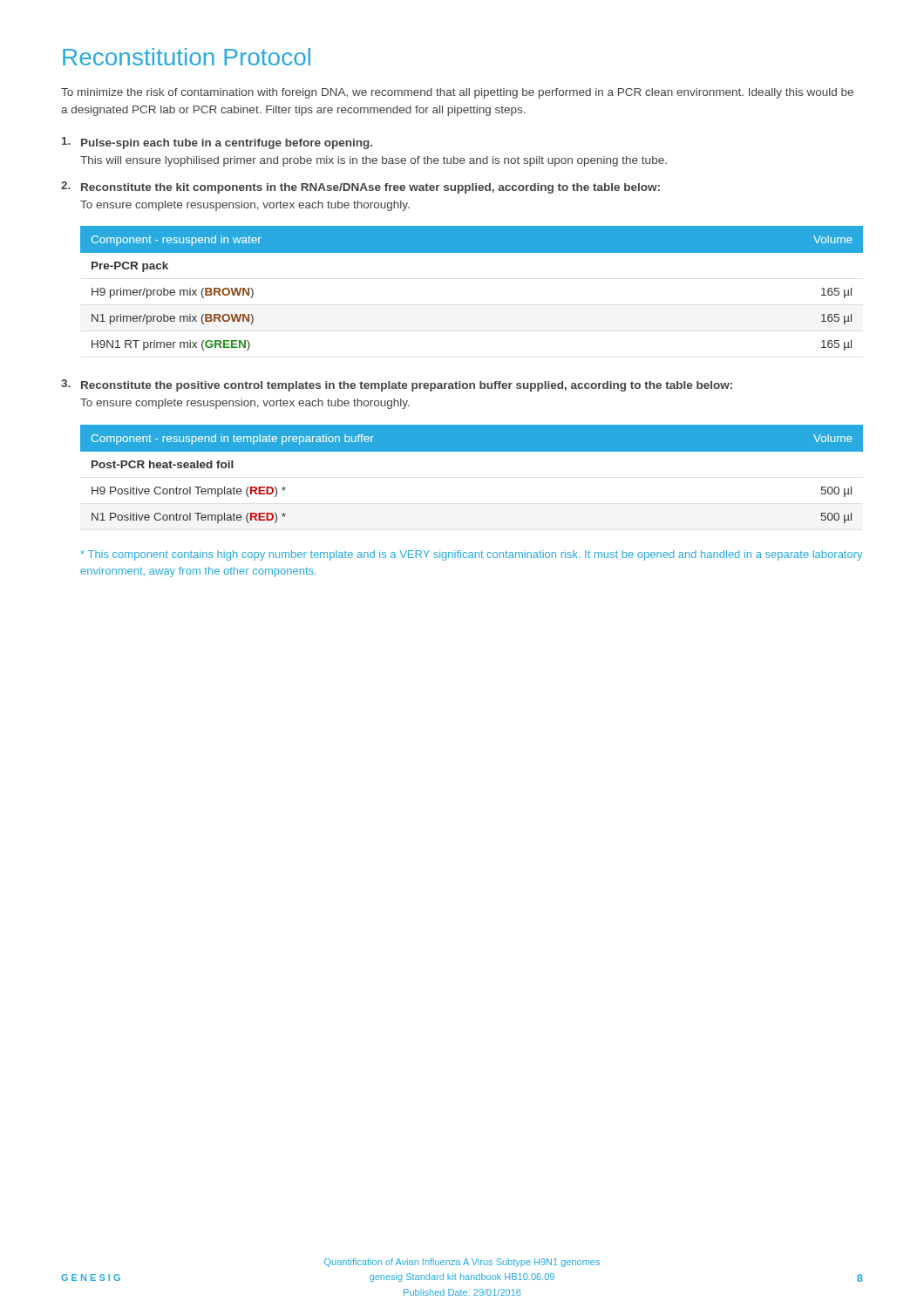Locate the list item containing "3. Reconstitute the"
The height and width of the screenshot is (1308, 924).
(462, 394)
